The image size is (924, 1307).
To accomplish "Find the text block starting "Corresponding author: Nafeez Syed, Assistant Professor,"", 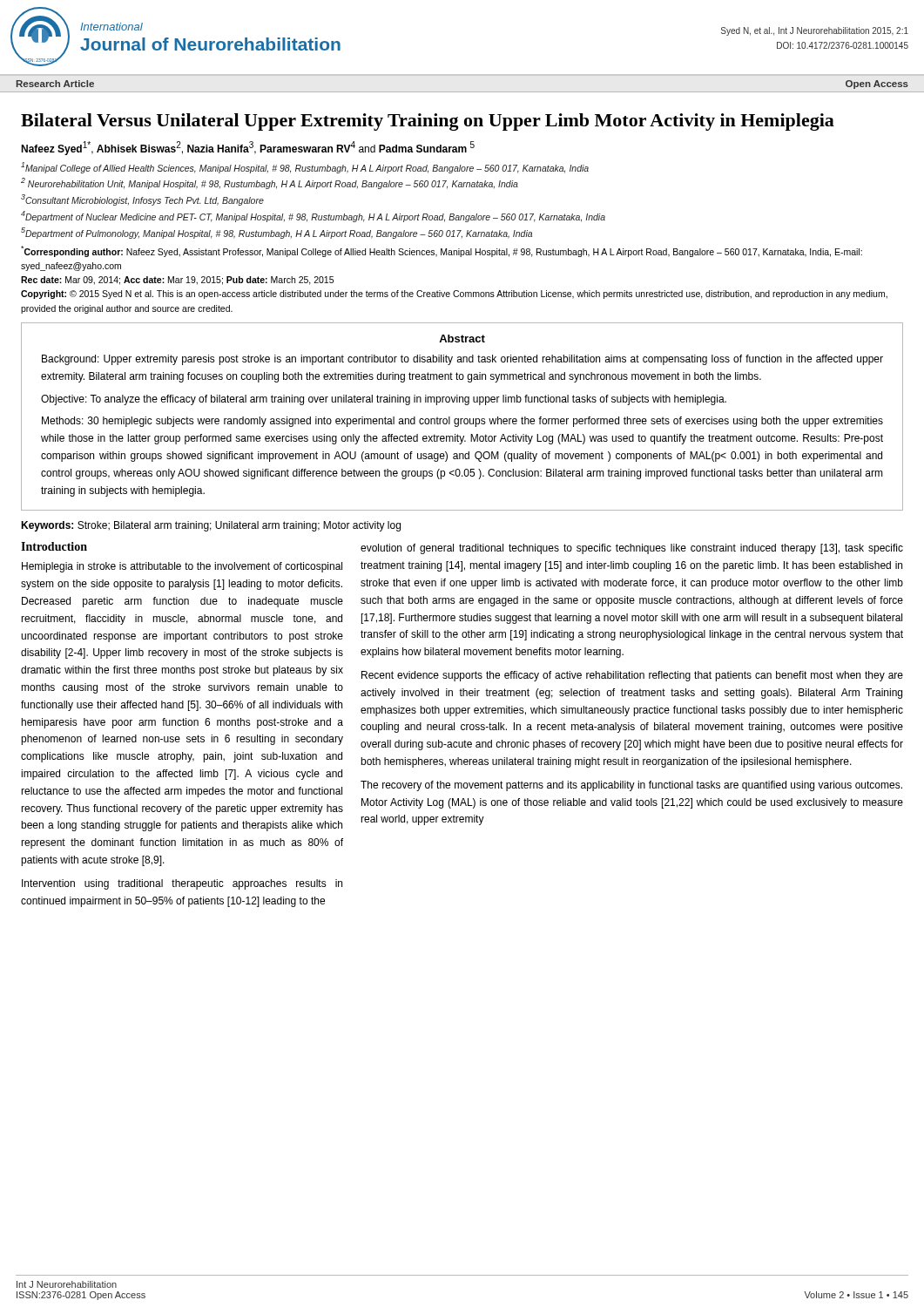I will (x=442, y=258).
